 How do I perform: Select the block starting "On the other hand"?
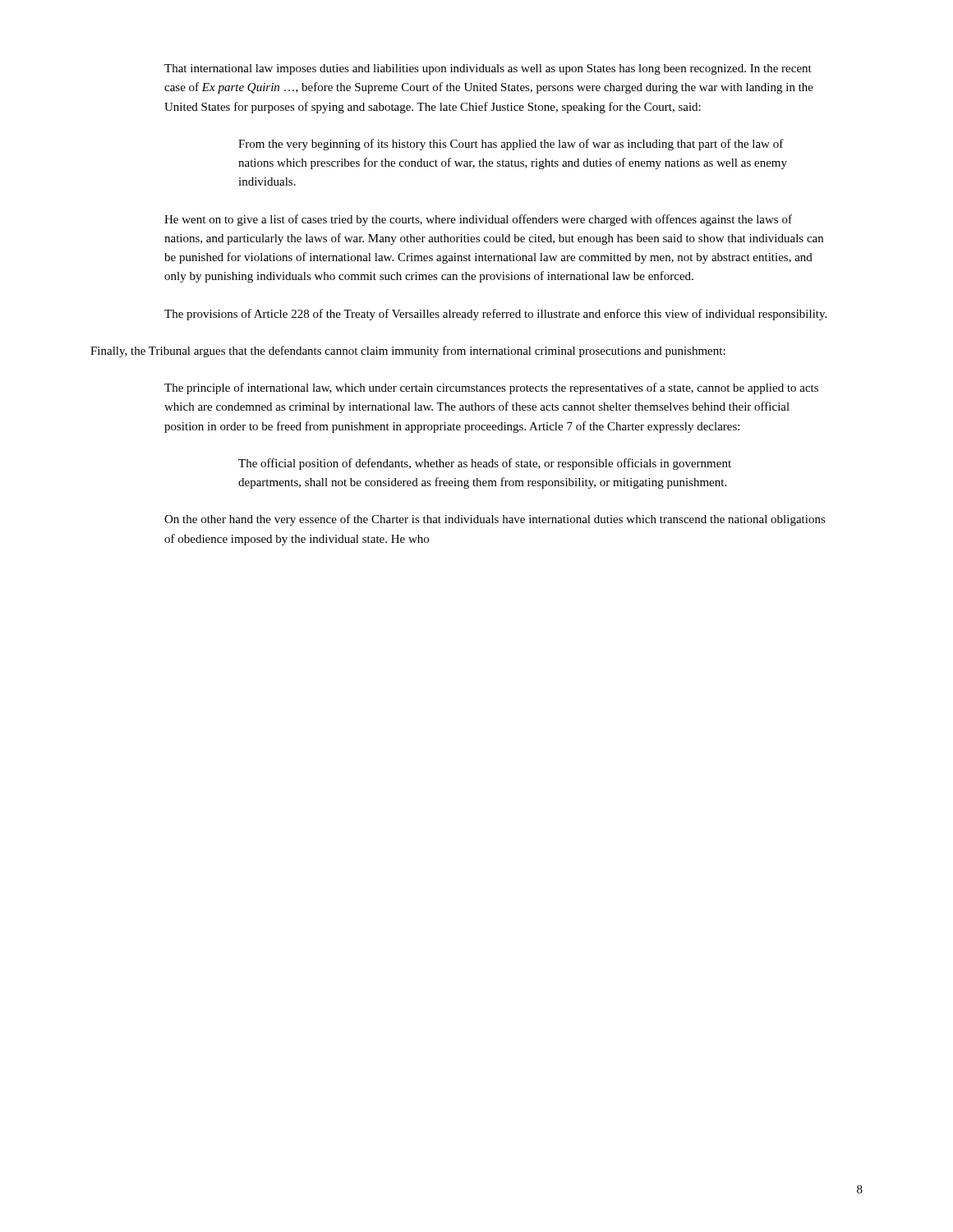495,529
